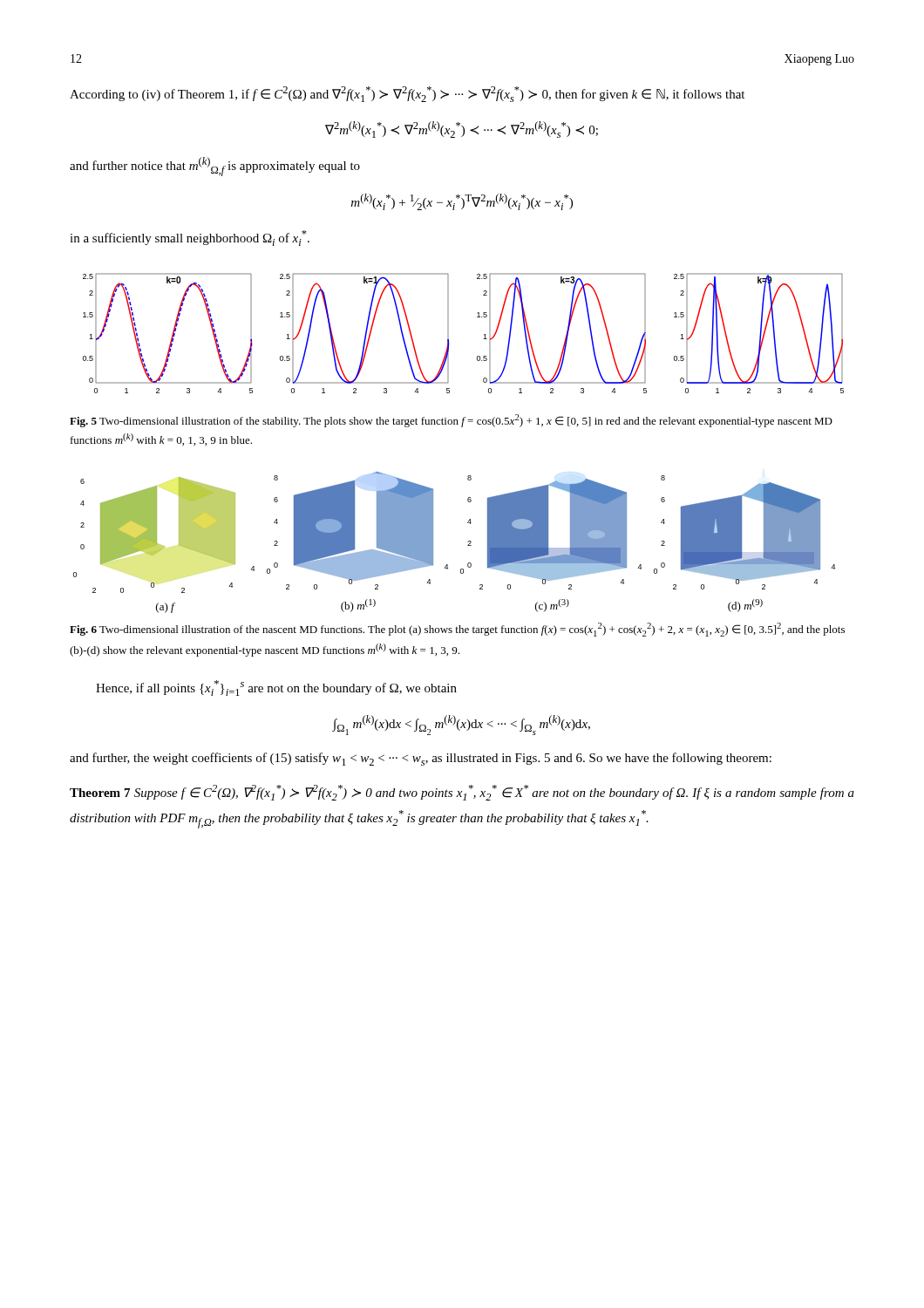
Task: Select the text block starting "Fig. 5 Two-dimensional"
Action: coord(451,429)
